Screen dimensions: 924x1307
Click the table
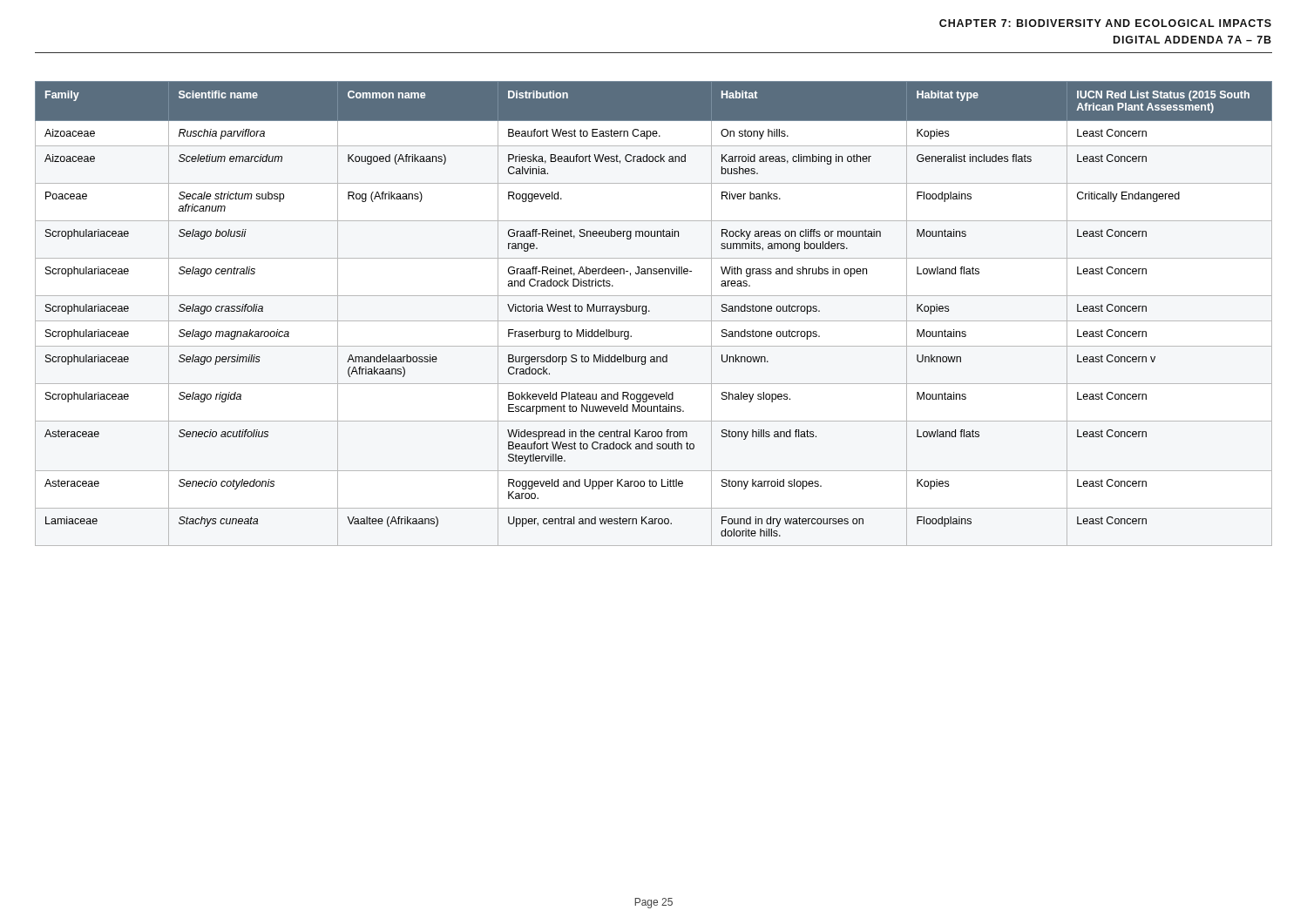tap(654, 305)
